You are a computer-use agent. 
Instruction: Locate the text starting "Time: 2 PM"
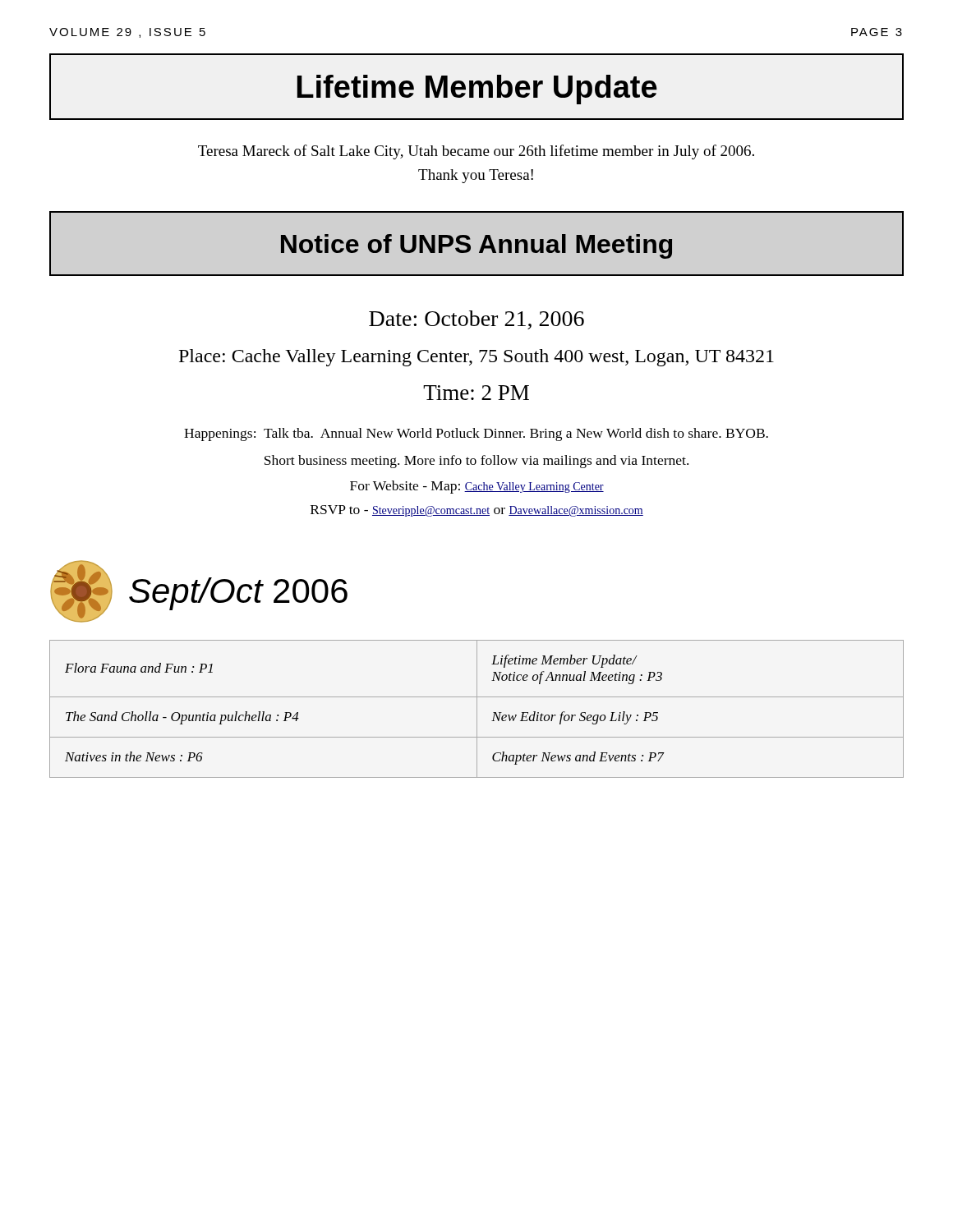pyautogui.click(x=476, y=393)
